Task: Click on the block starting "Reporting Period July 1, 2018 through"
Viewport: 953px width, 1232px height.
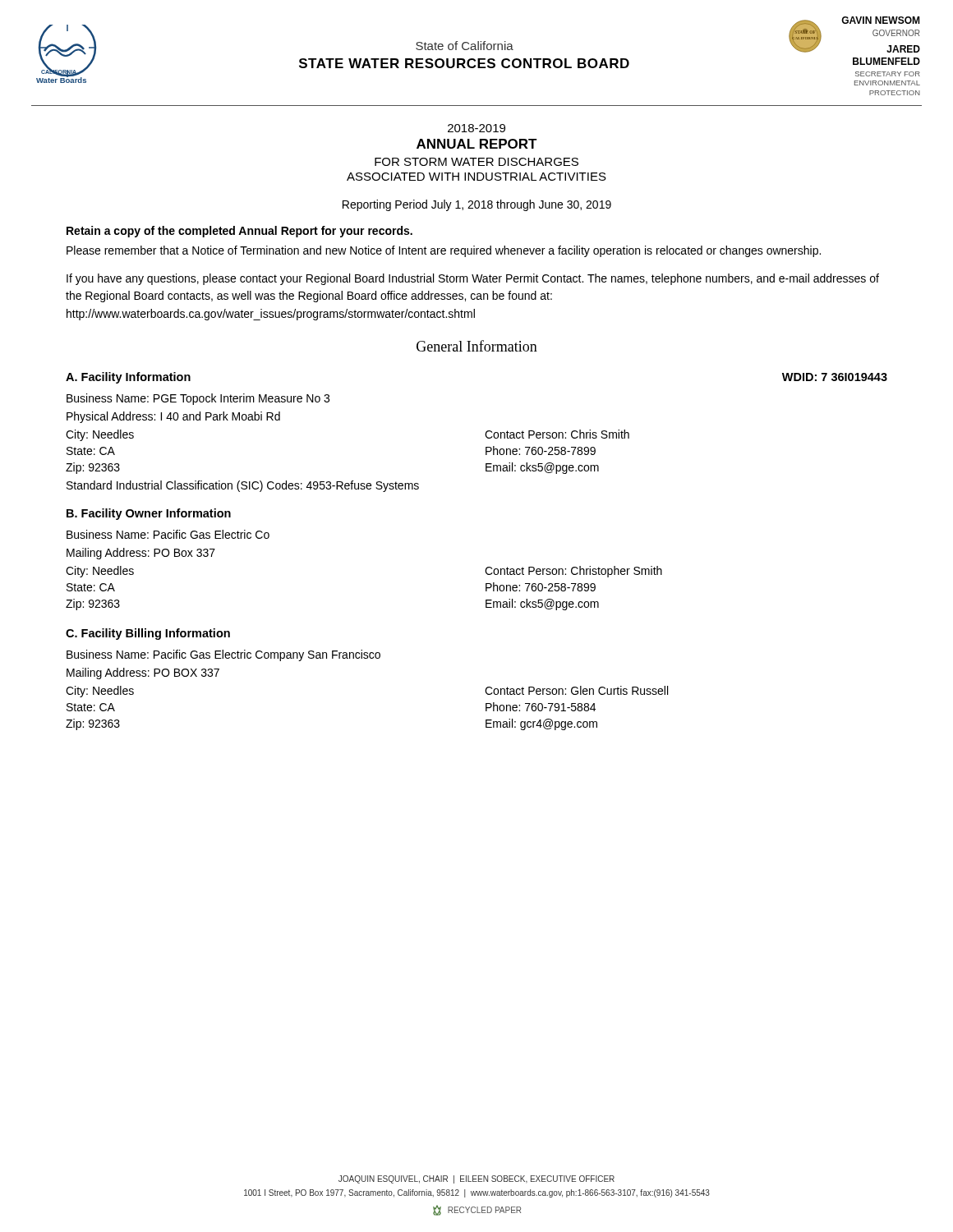Action: click(x=476, y=204)
